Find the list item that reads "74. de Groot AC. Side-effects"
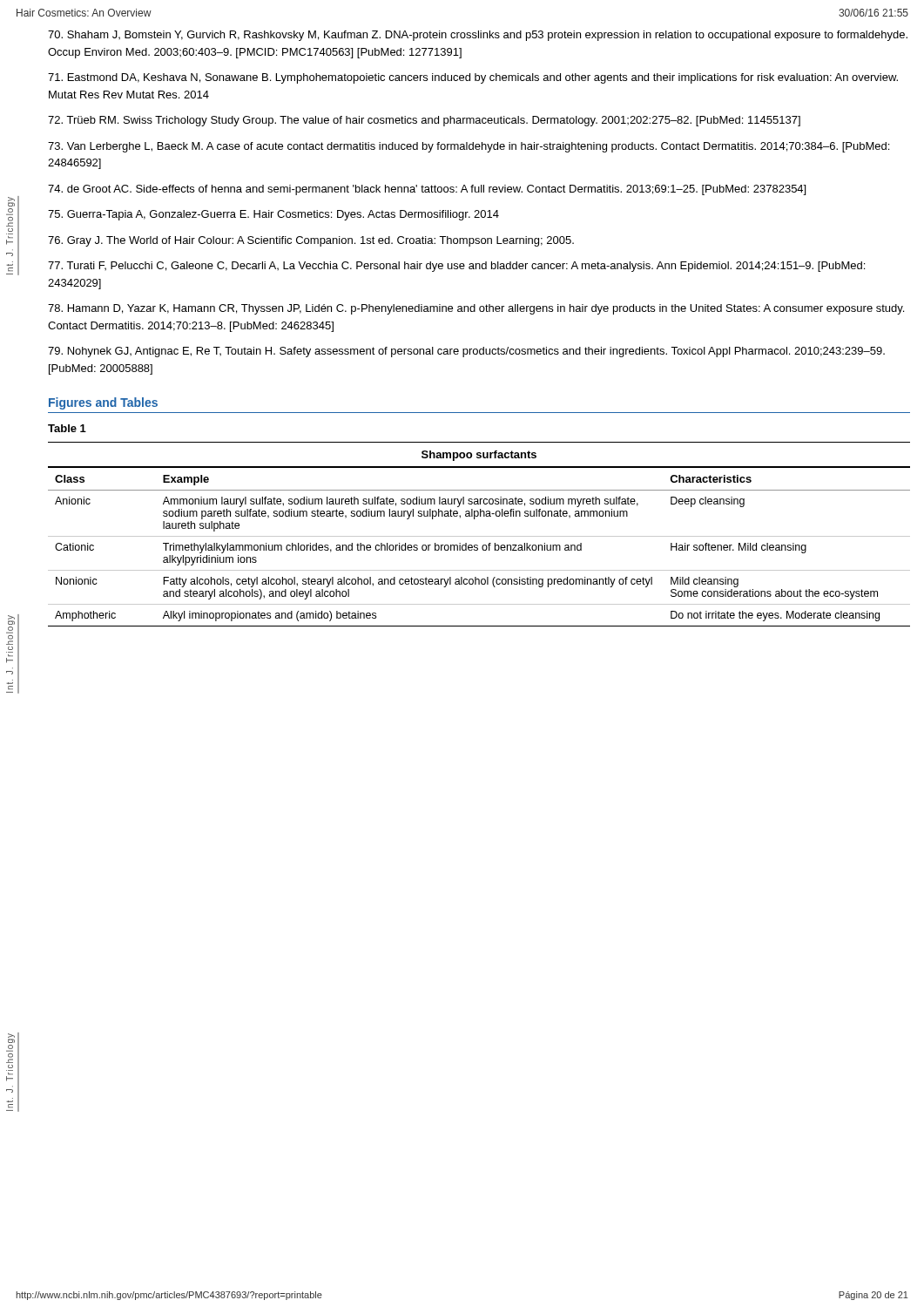This screenshot has width=924, height=1307. (427, 188)
